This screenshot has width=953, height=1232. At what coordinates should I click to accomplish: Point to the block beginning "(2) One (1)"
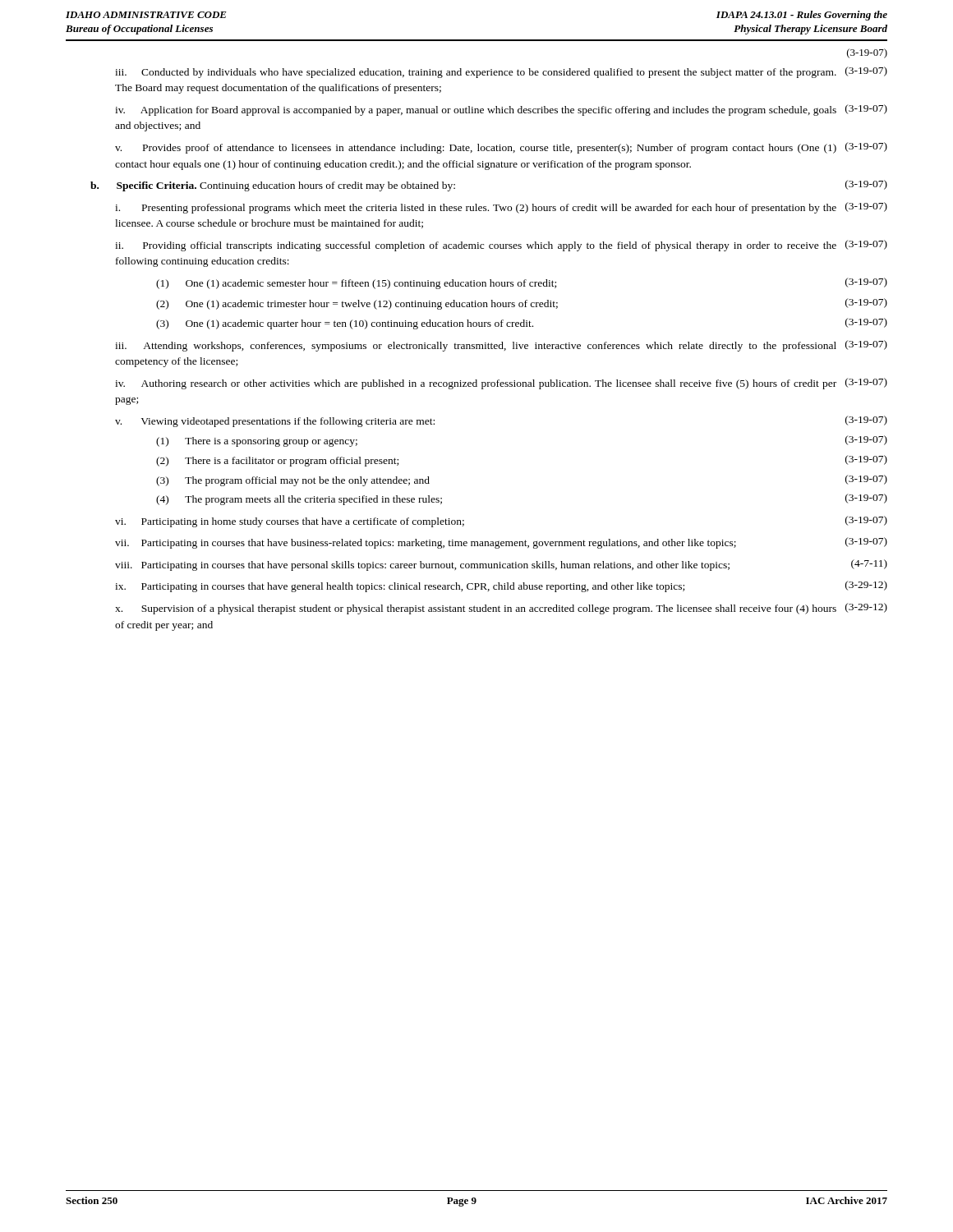(x=522, y=303)
